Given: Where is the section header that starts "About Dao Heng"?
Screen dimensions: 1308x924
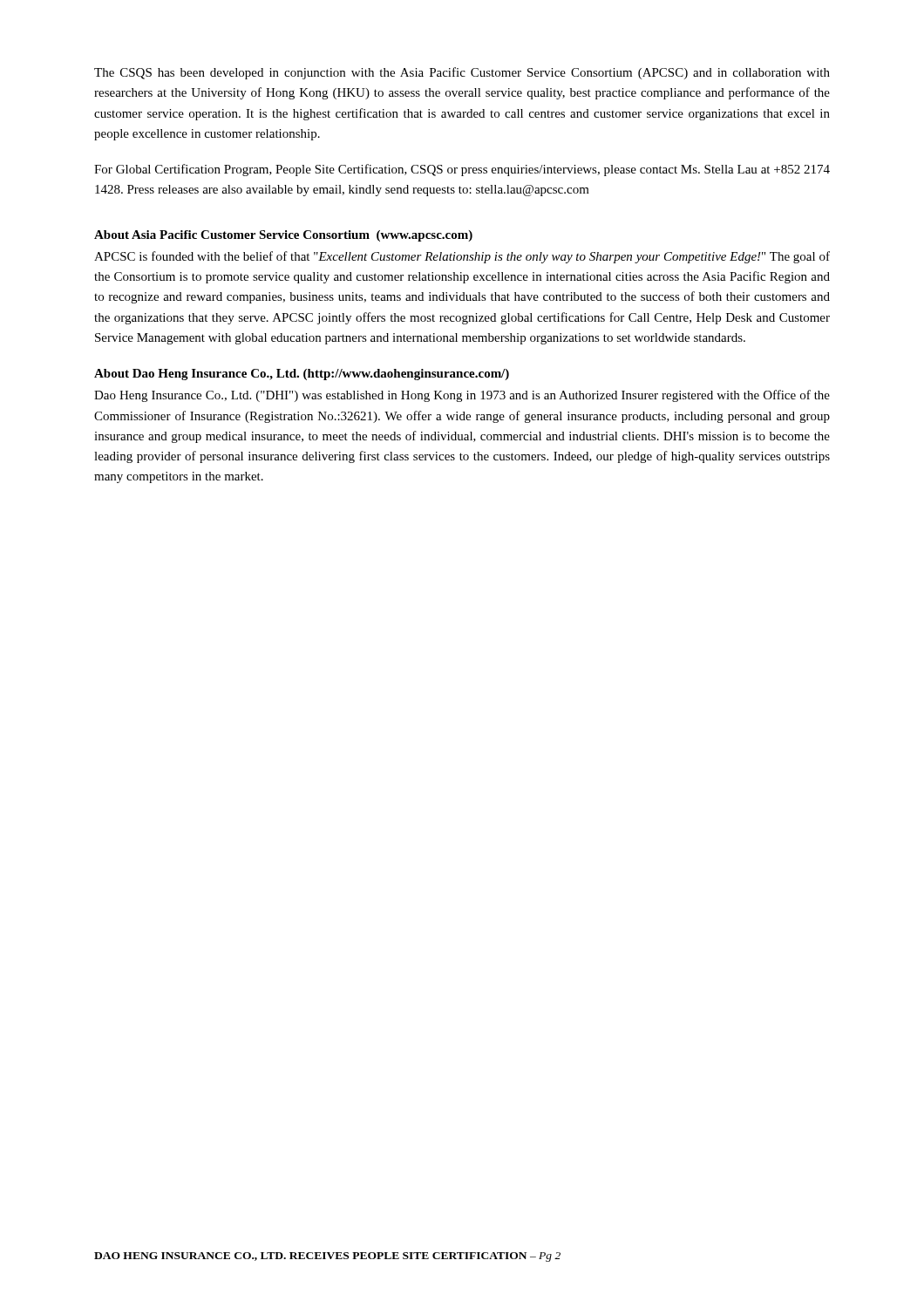Looking at the screenshot, I should pyautogui.click(x=302, y=373).
